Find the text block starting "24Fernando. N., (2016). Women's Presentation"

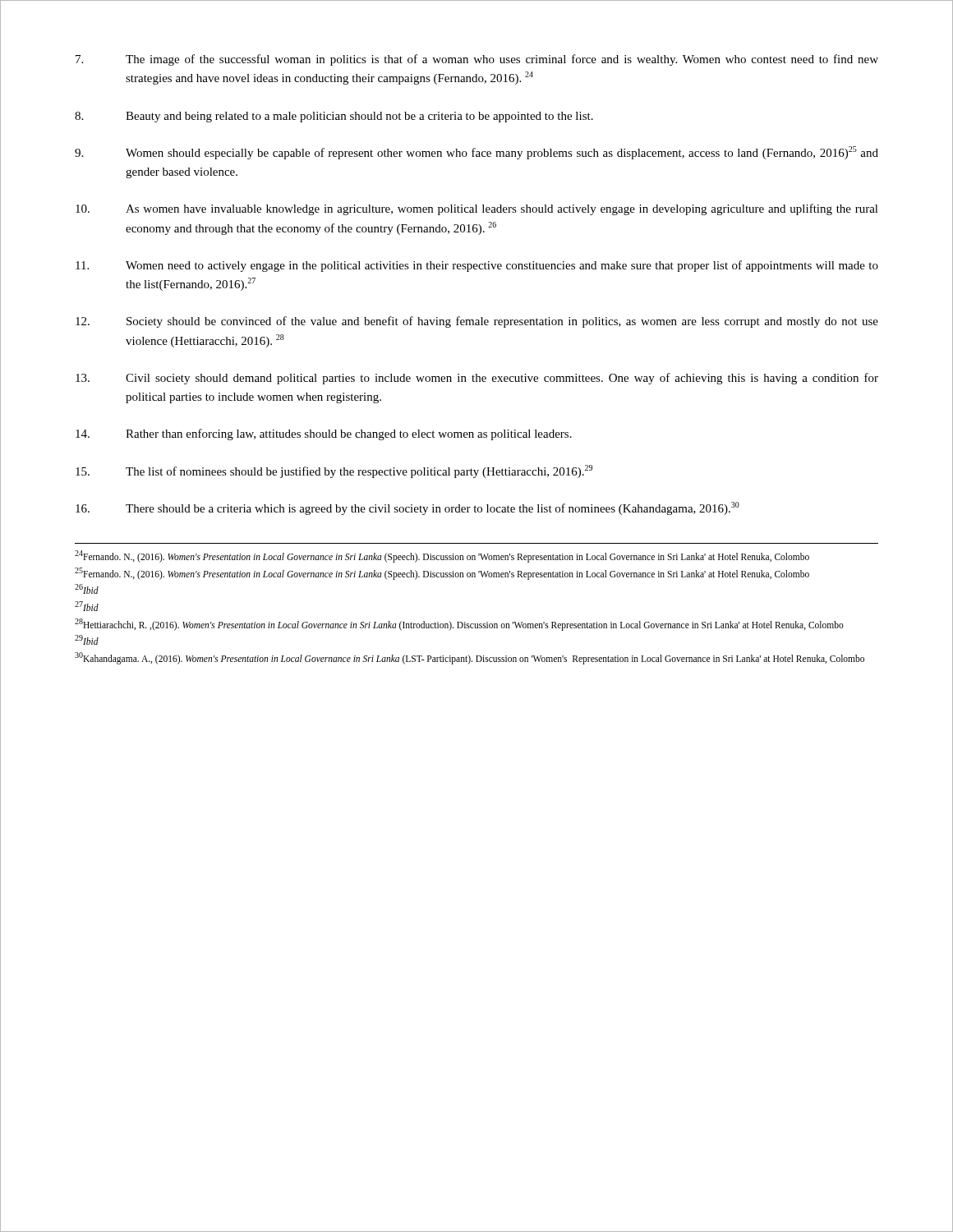(442, 556)
